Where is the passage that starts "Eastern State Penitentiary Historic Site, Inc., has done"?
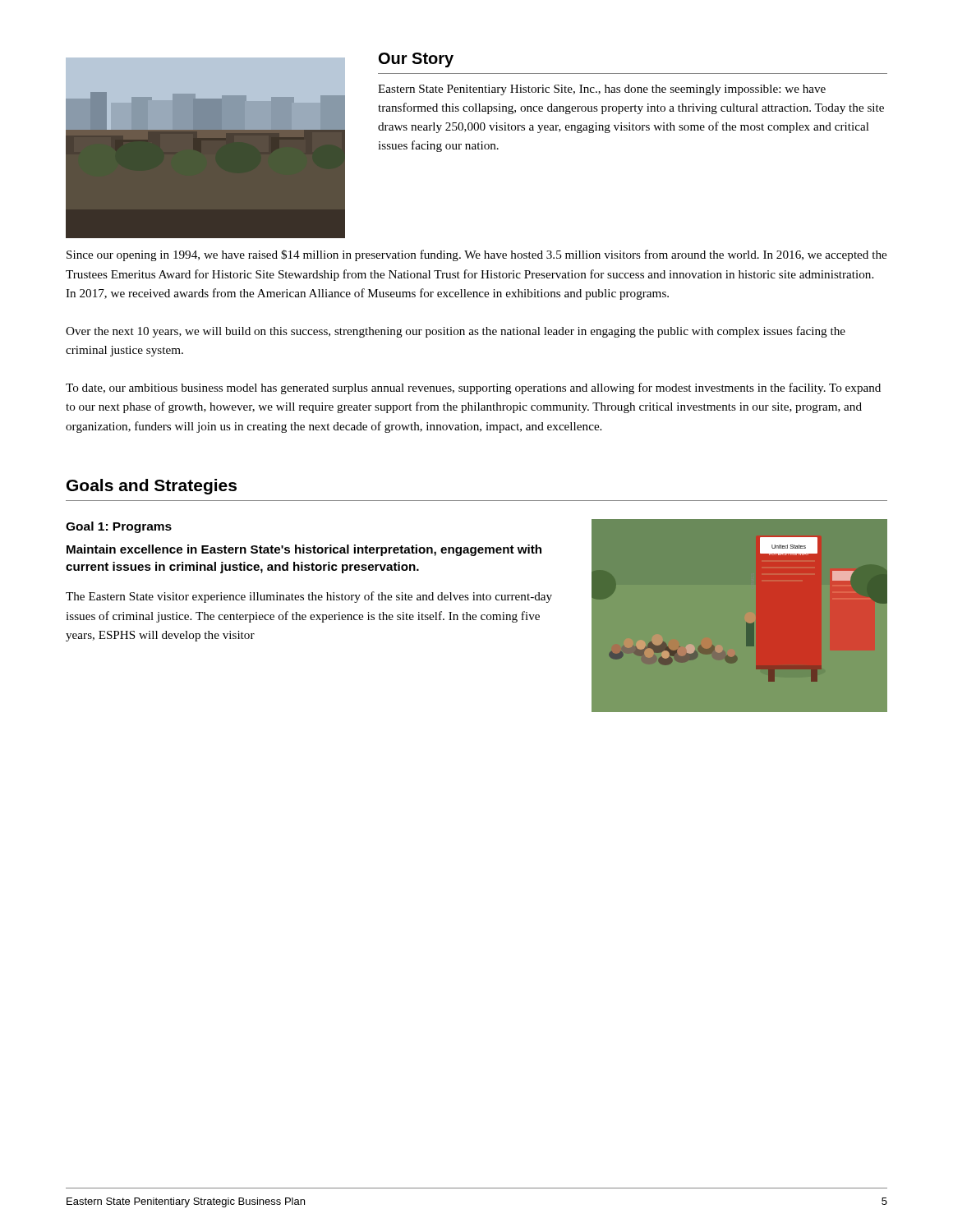The height and width of the screenshot is (1232, 953). tap(633, 117)
